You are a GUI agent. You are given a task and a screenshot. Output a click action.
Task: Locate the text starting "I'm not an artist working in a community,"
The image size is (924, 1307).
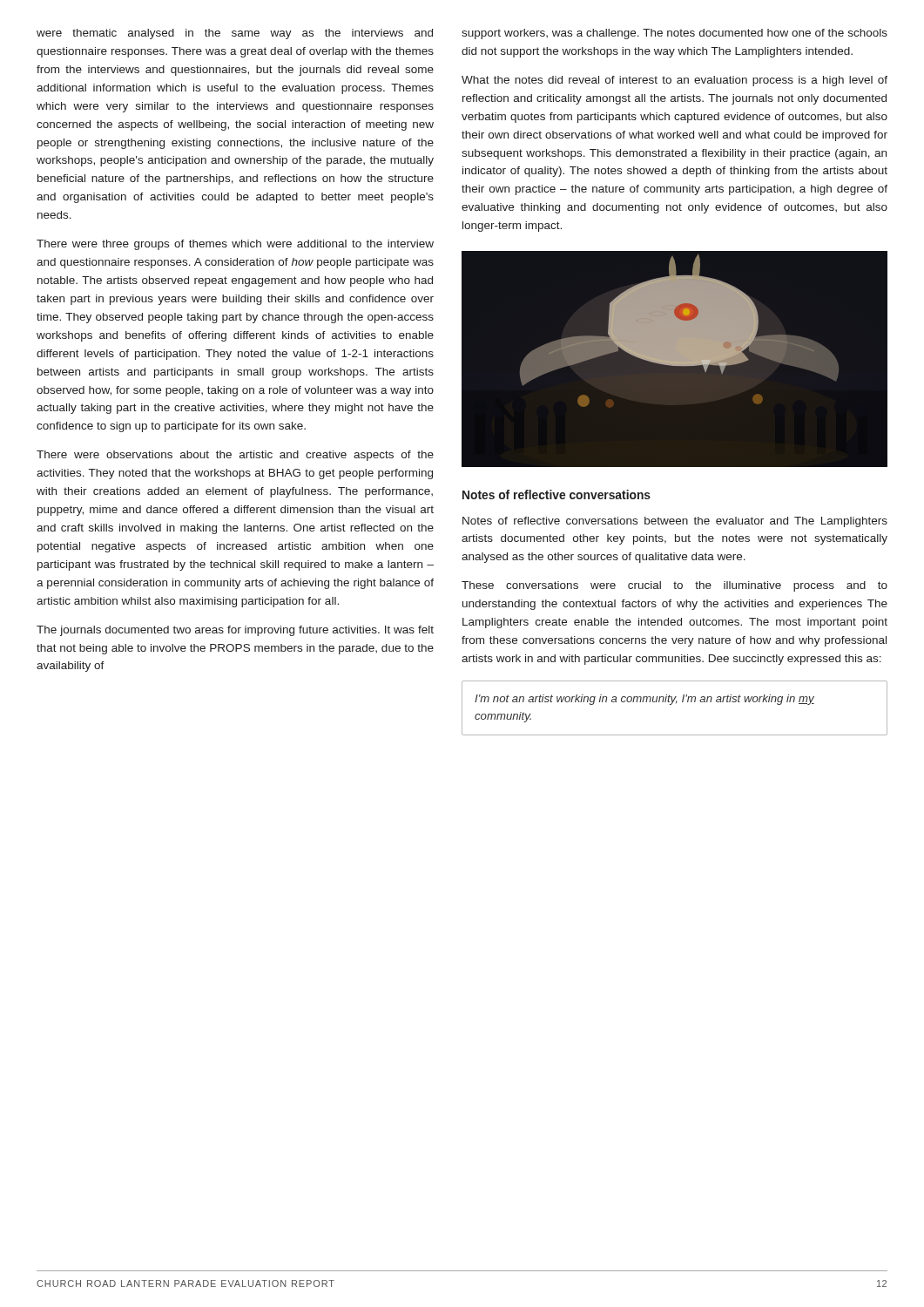[x=675, y=708]
